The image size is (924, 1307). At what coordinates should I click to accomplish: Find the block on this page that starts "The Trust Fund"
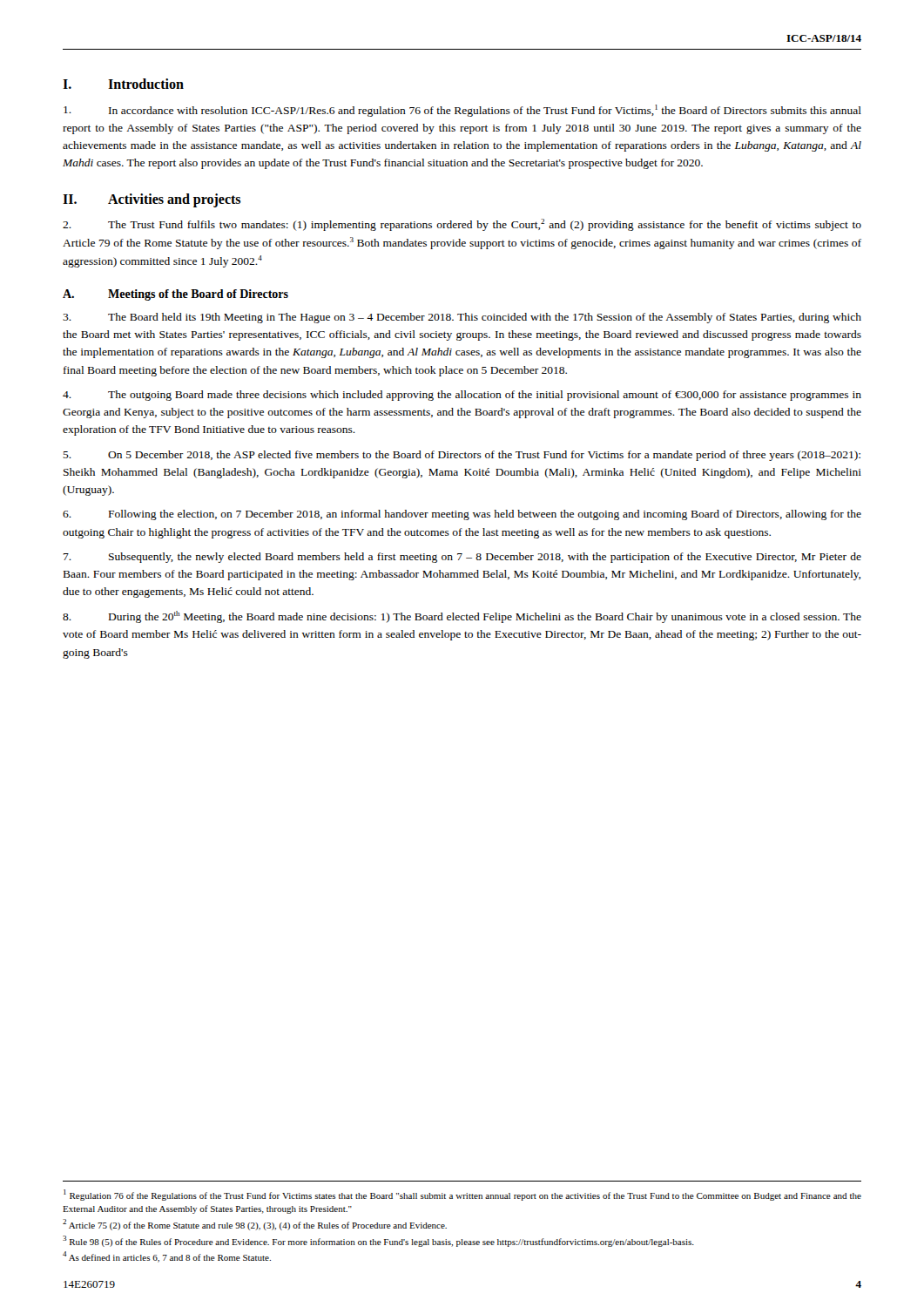pos(462,241)
